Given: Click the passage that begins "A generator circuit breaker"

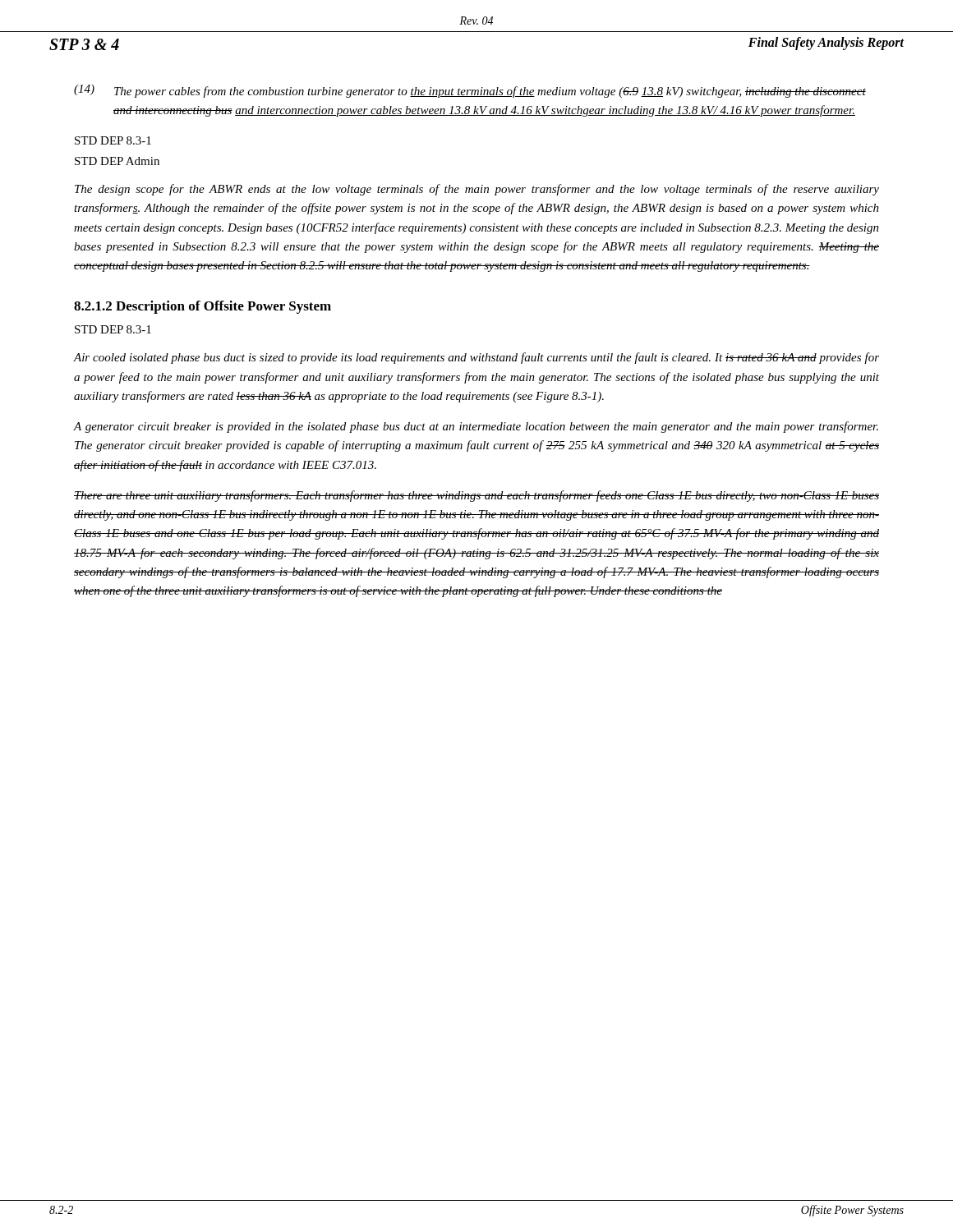Looking at the screenshot, I should pyautogui.click(x=476, y=445).
